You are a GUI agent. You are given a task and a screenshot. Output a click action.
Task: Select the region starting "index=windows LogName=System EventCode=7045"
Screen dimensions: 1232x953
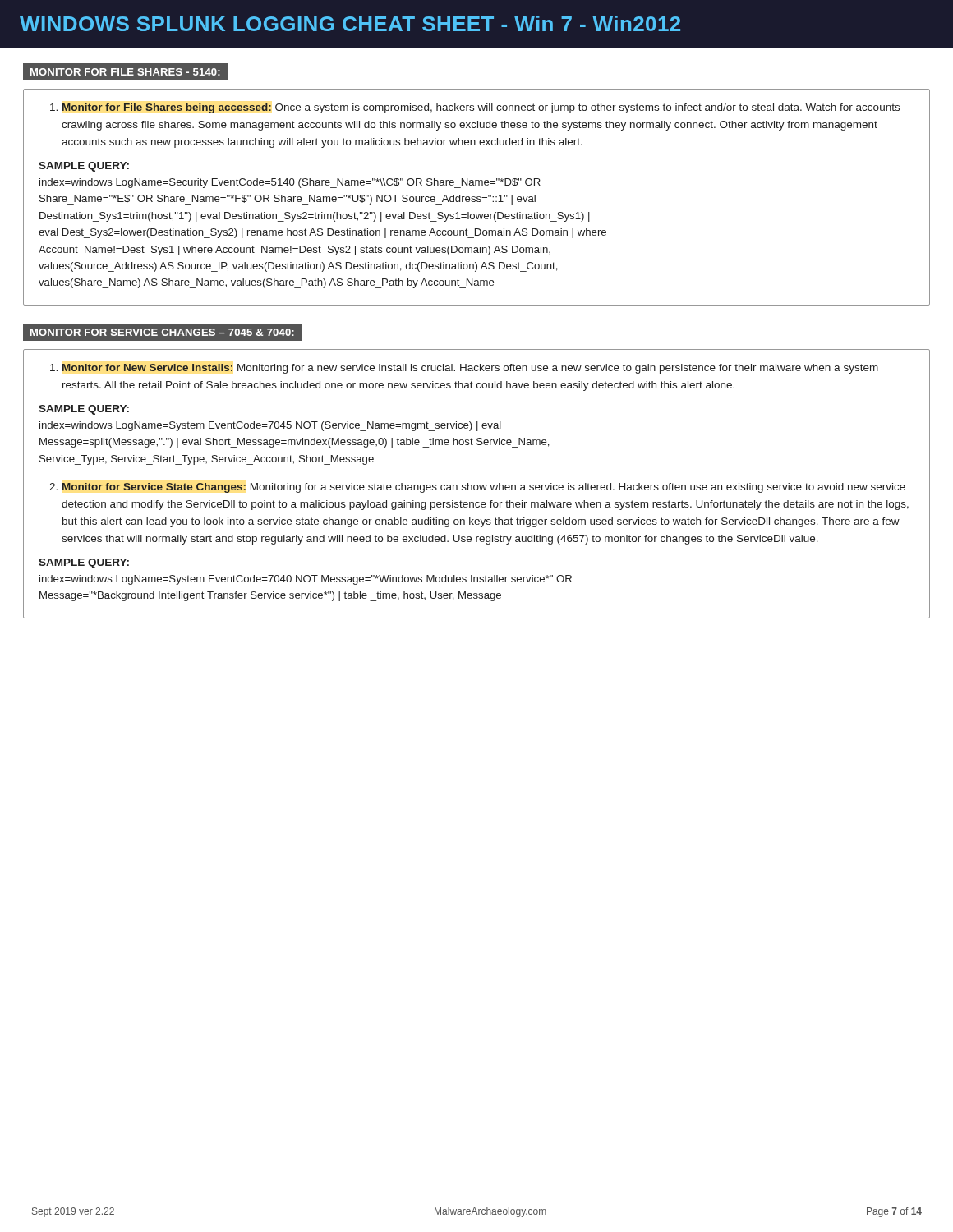(294, 442)
